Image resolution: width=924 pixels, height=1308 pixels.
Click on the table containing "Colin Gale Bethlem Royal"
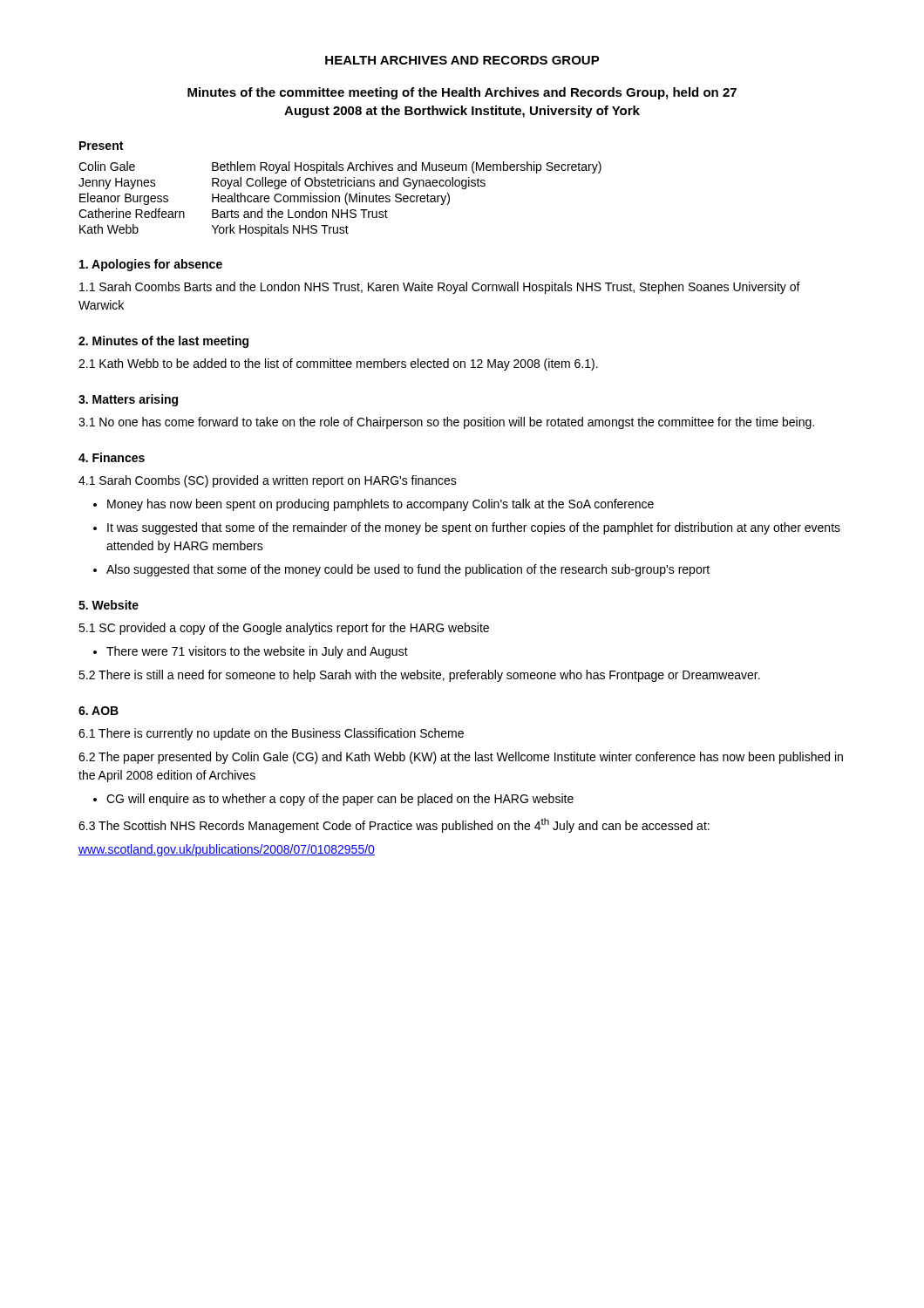point(340,199)
